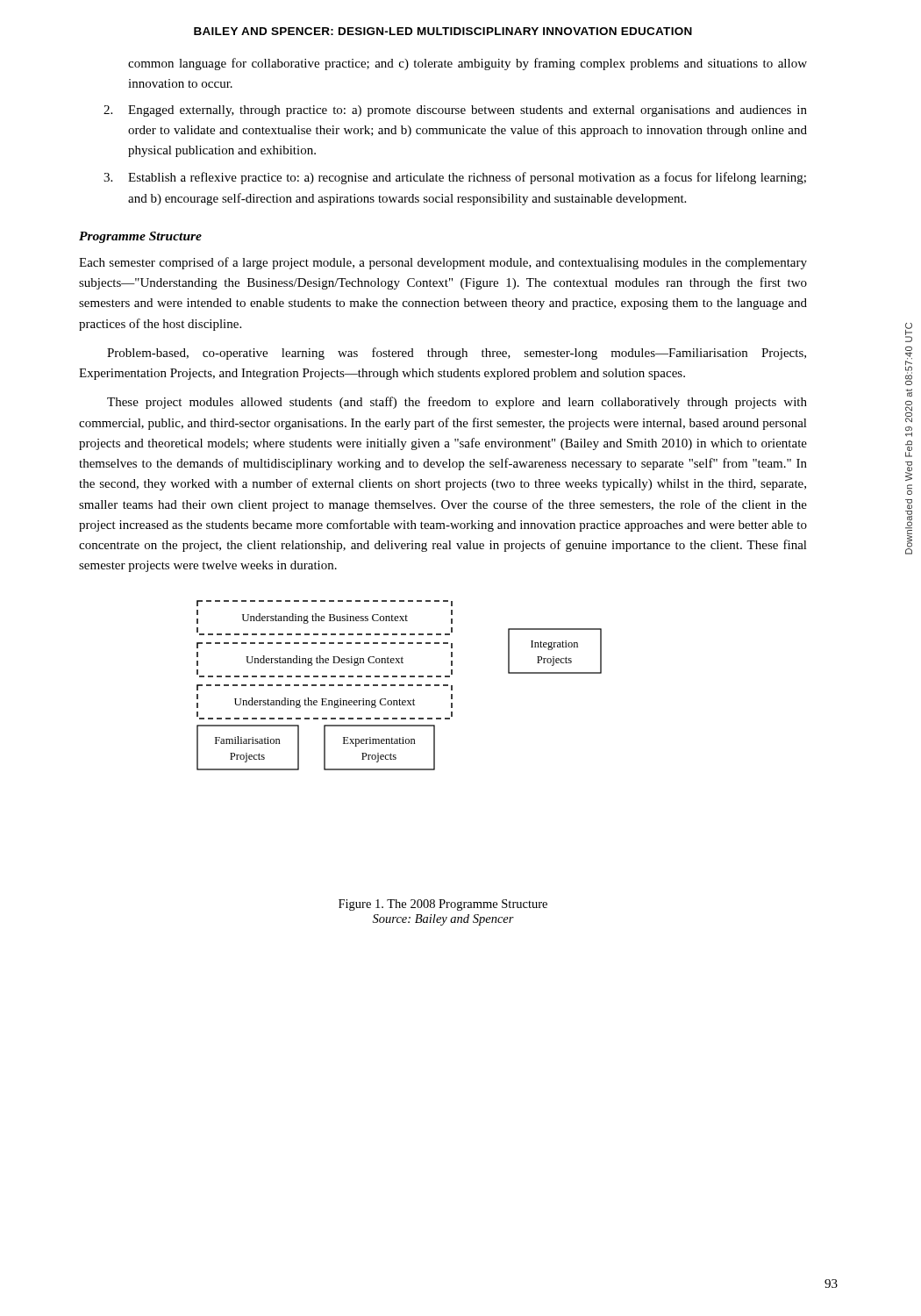The width and height of the screenshot is (921, 1316).
Task: Click on the passage starting "Figure 1. The 2008 Programme Structure Source: Bailey"
Action: 443,911
